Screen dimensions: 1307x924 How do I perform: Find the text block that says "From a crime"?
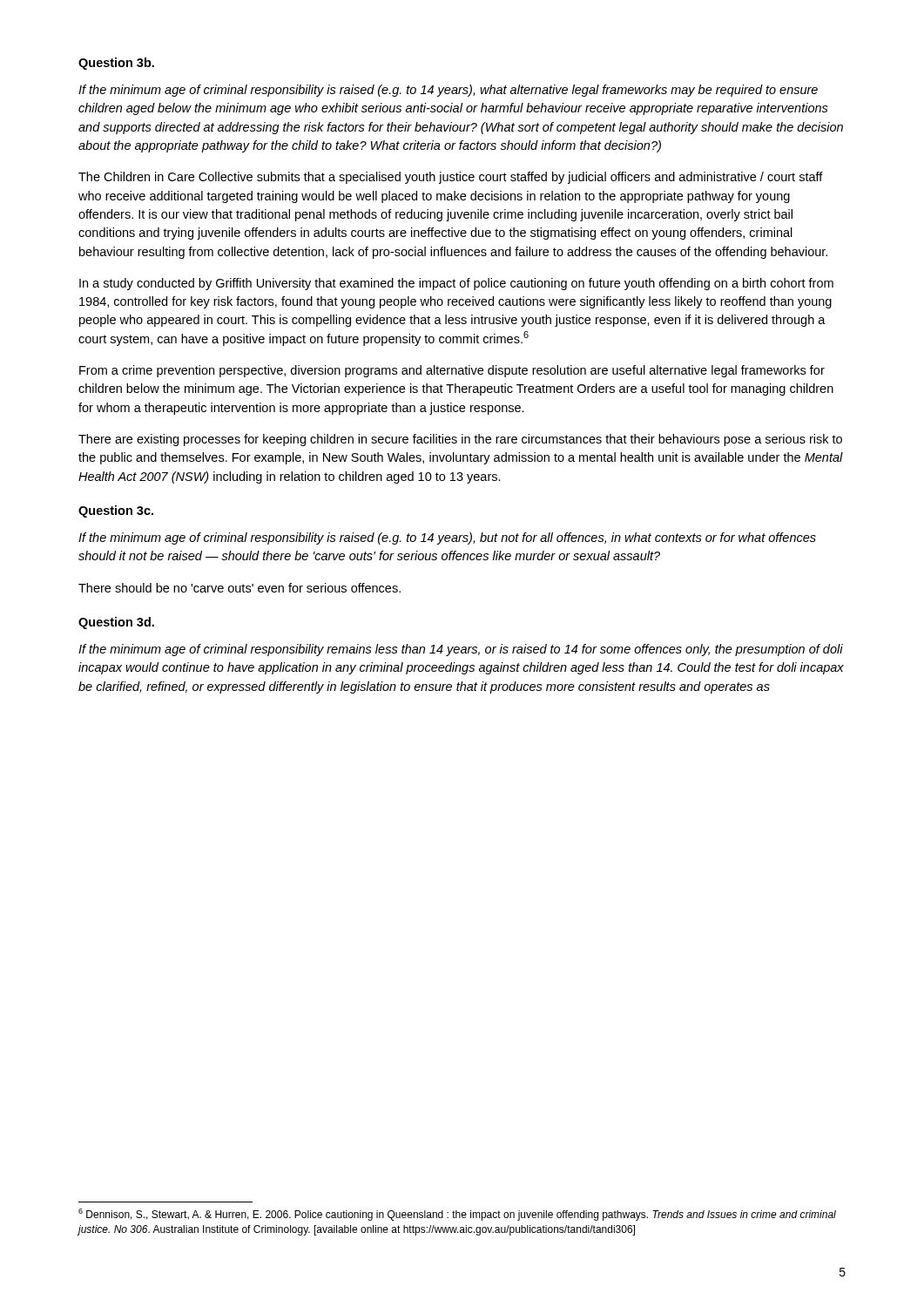(456, 389)
